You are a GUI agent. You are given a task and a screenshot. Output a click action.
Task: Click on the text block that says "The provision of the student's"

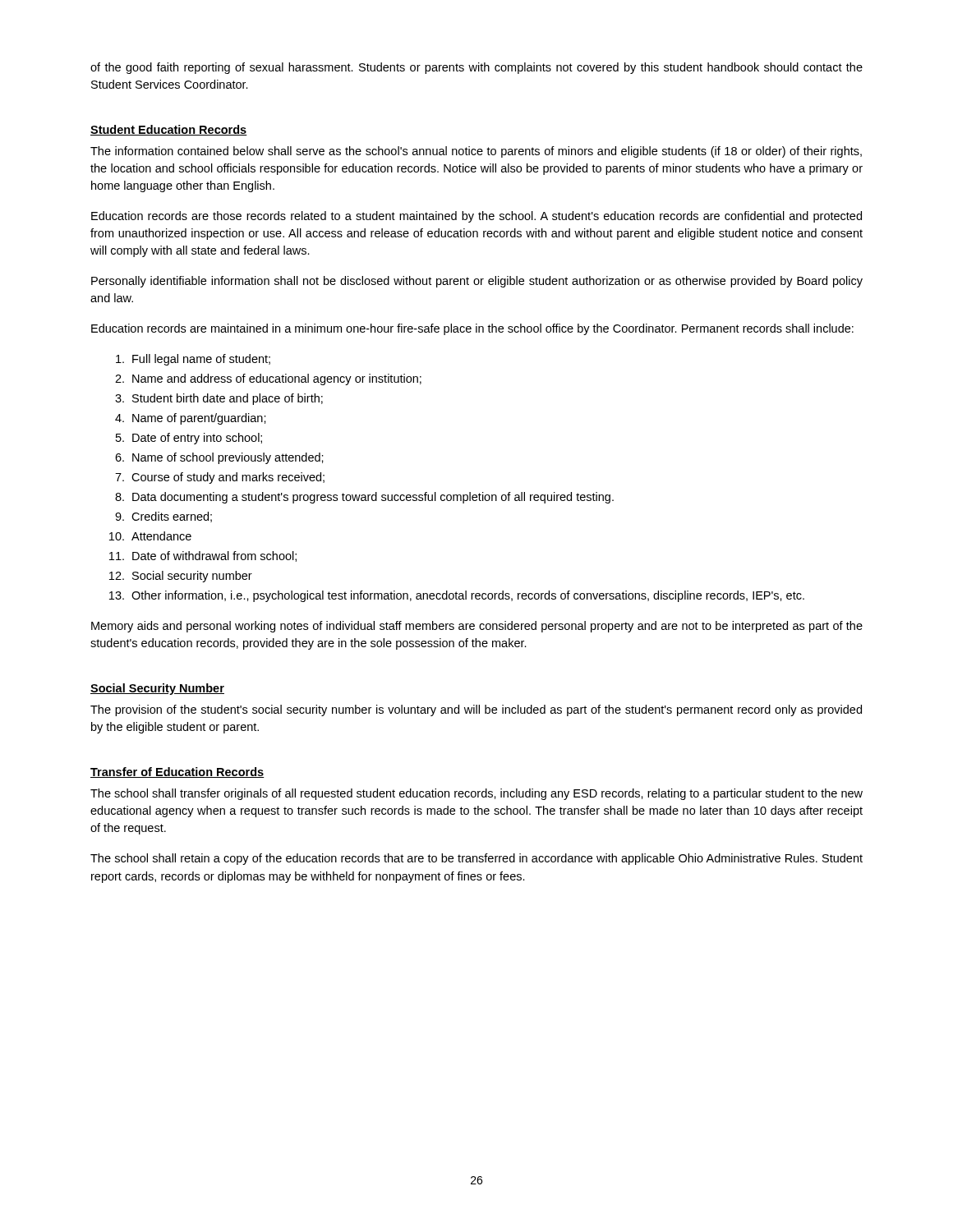[x=476, y=719]
